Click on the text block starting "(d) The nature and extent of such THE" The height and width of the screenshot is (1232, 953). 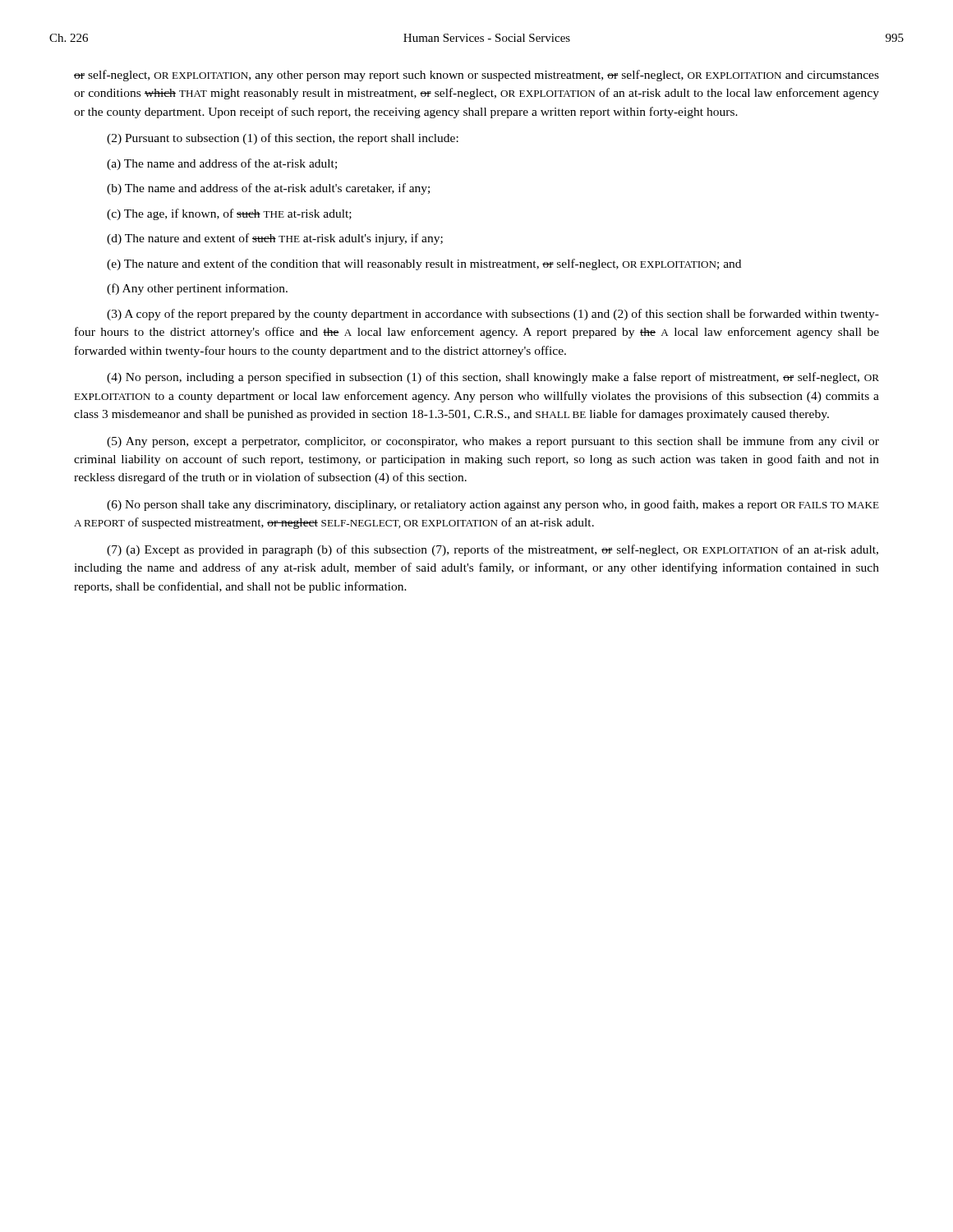275,238
